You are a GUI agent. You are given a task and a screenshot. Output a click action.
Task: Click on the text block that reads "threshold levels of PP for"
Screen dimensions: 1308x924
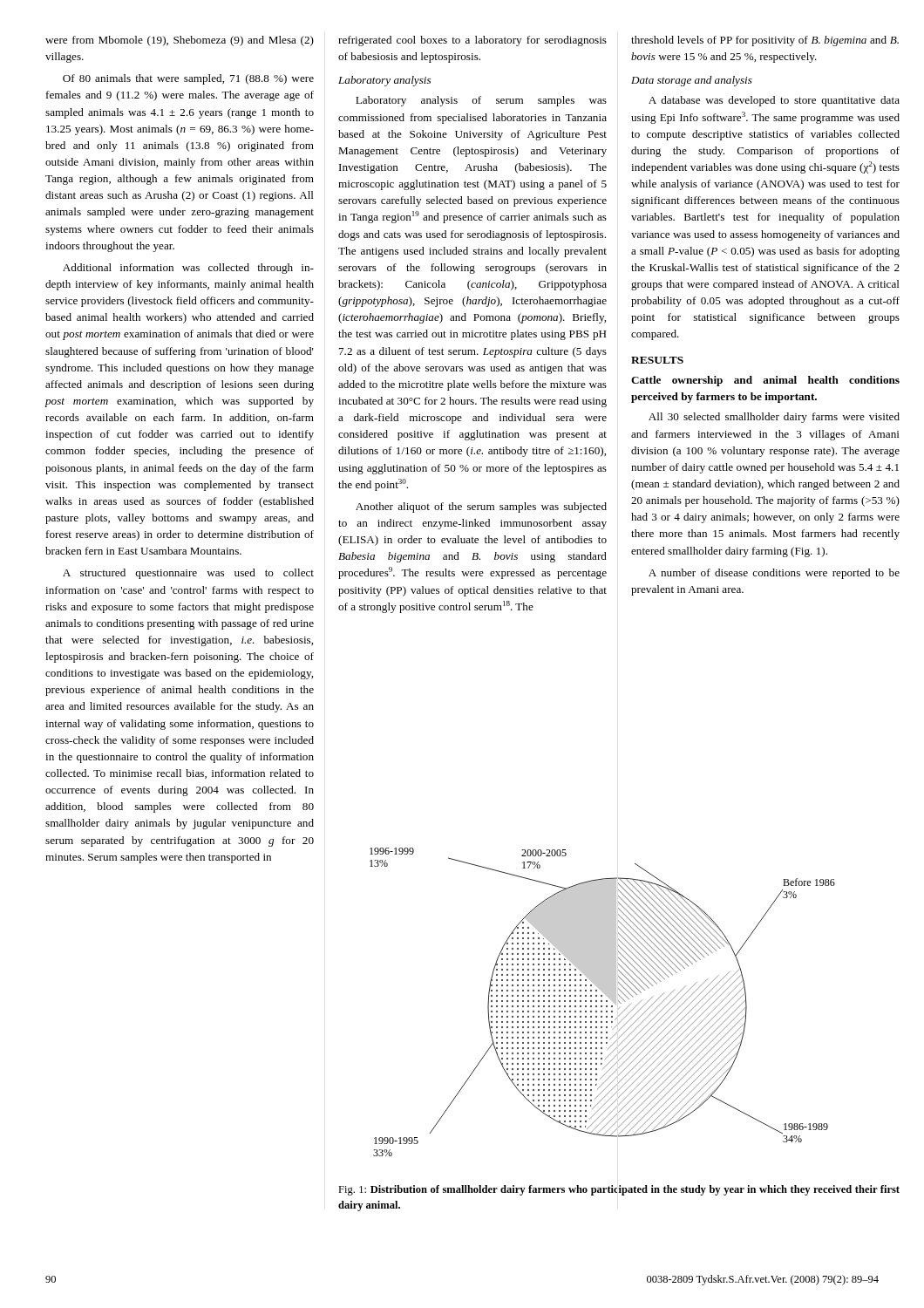pos(765,48)
